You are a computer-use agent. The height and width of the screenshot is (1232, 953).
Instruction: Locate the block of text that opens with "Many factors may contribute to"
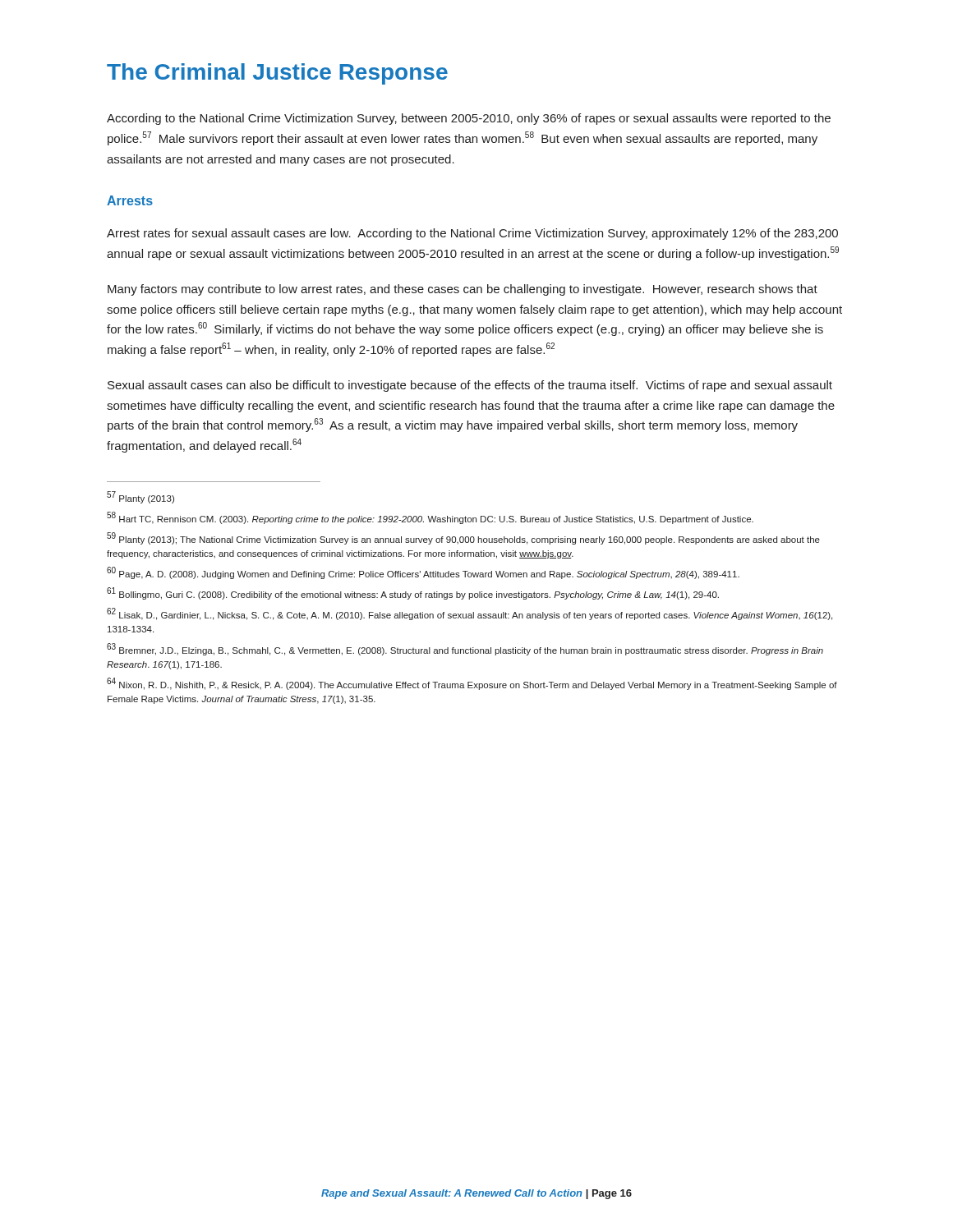click(x=475, y=319)
